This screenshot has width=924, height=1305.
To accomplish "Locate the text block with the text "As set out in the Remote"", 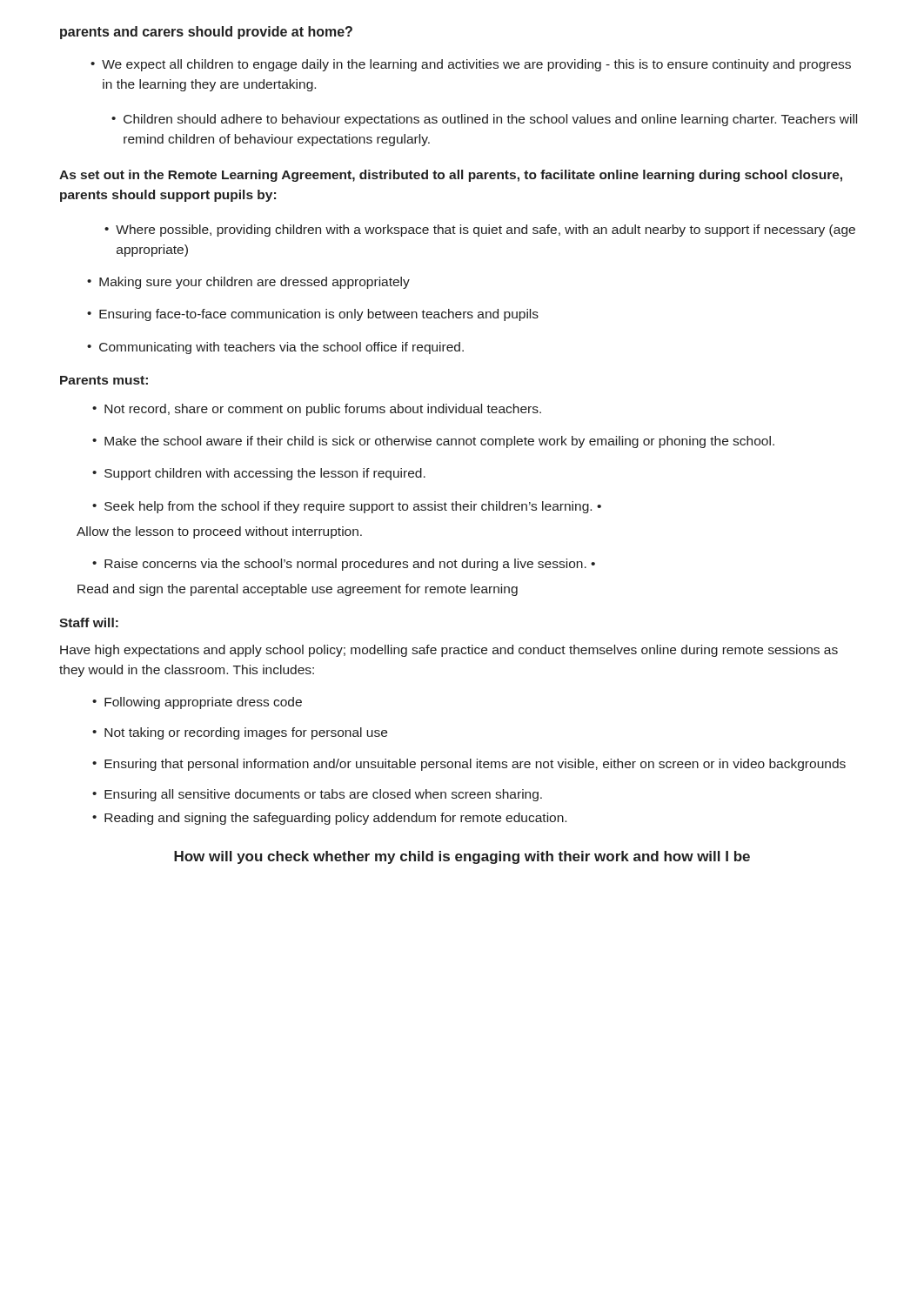I will (x=451, y=185).
